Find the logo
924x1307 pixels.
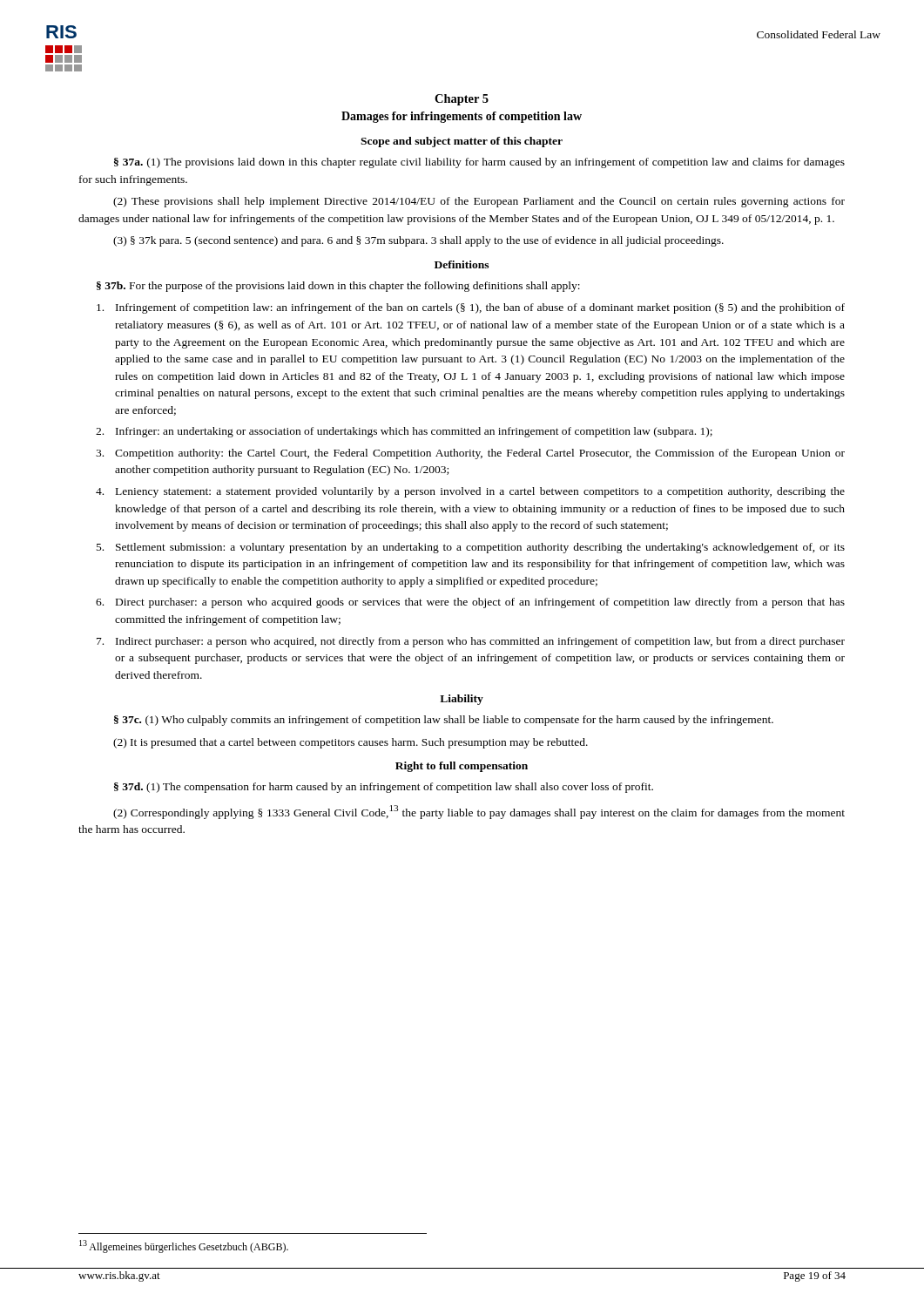74,45
